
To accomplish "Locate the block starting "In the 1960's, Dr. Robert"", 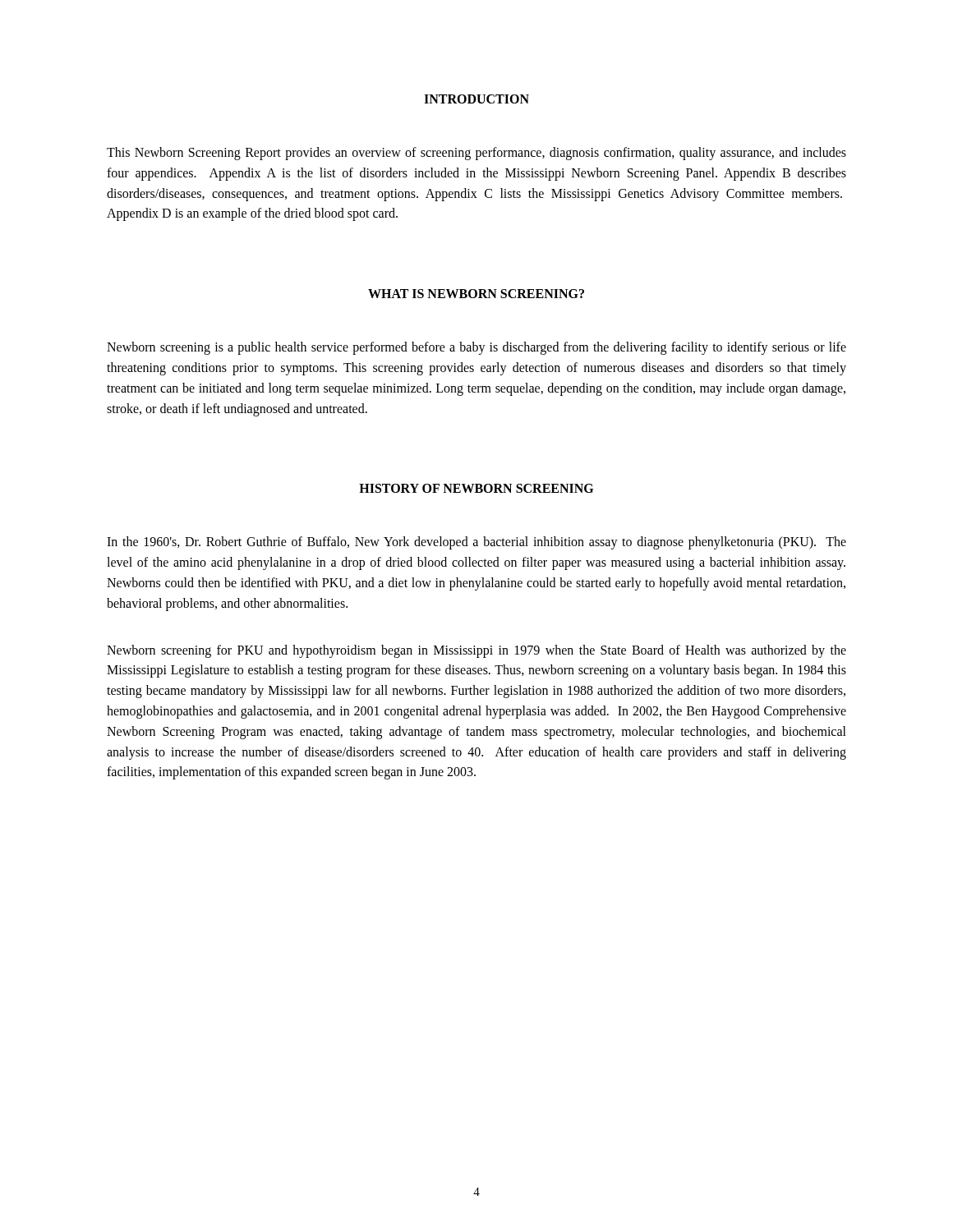I will point(476,573).
